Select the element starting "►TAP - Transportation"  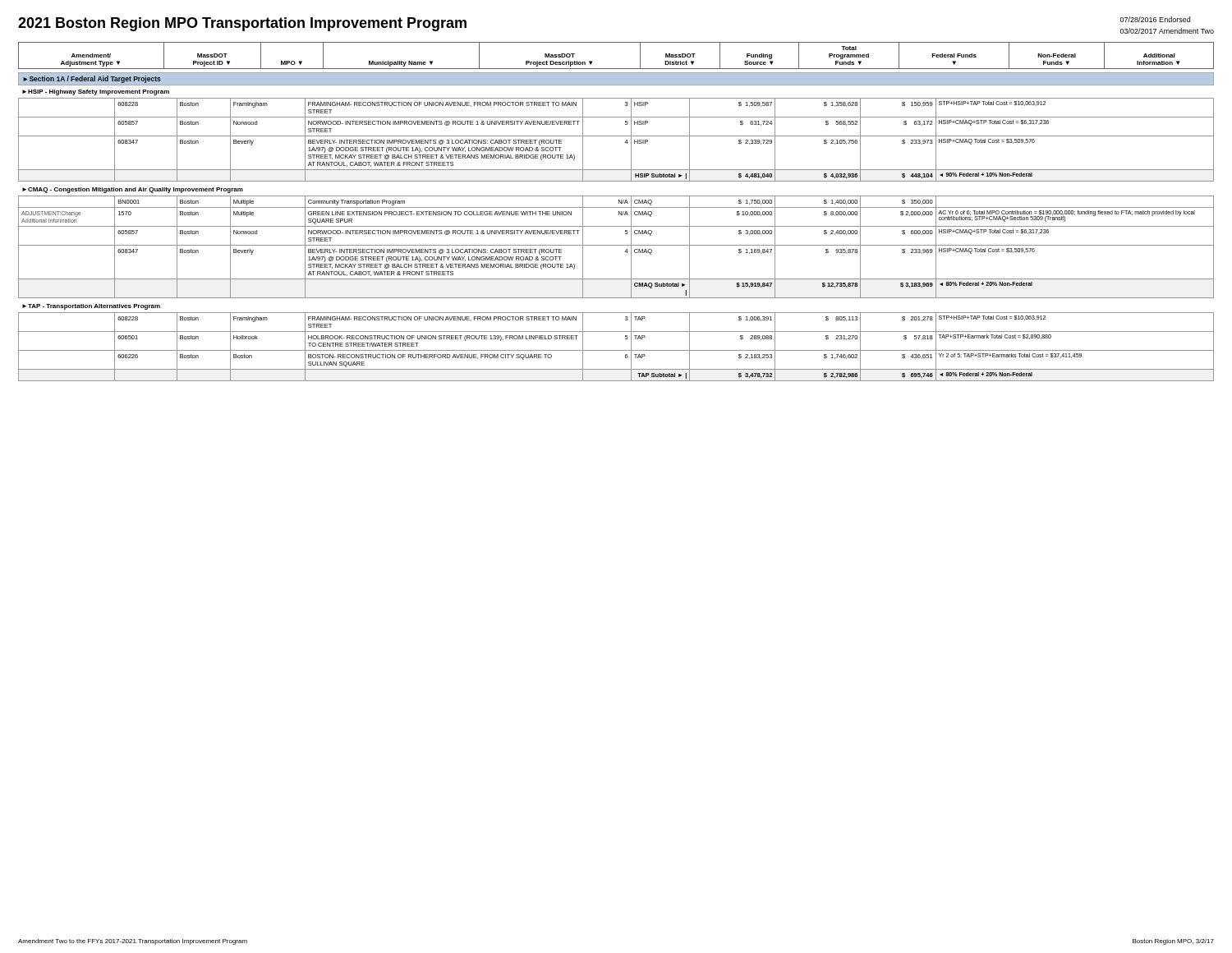pos(91,306)
